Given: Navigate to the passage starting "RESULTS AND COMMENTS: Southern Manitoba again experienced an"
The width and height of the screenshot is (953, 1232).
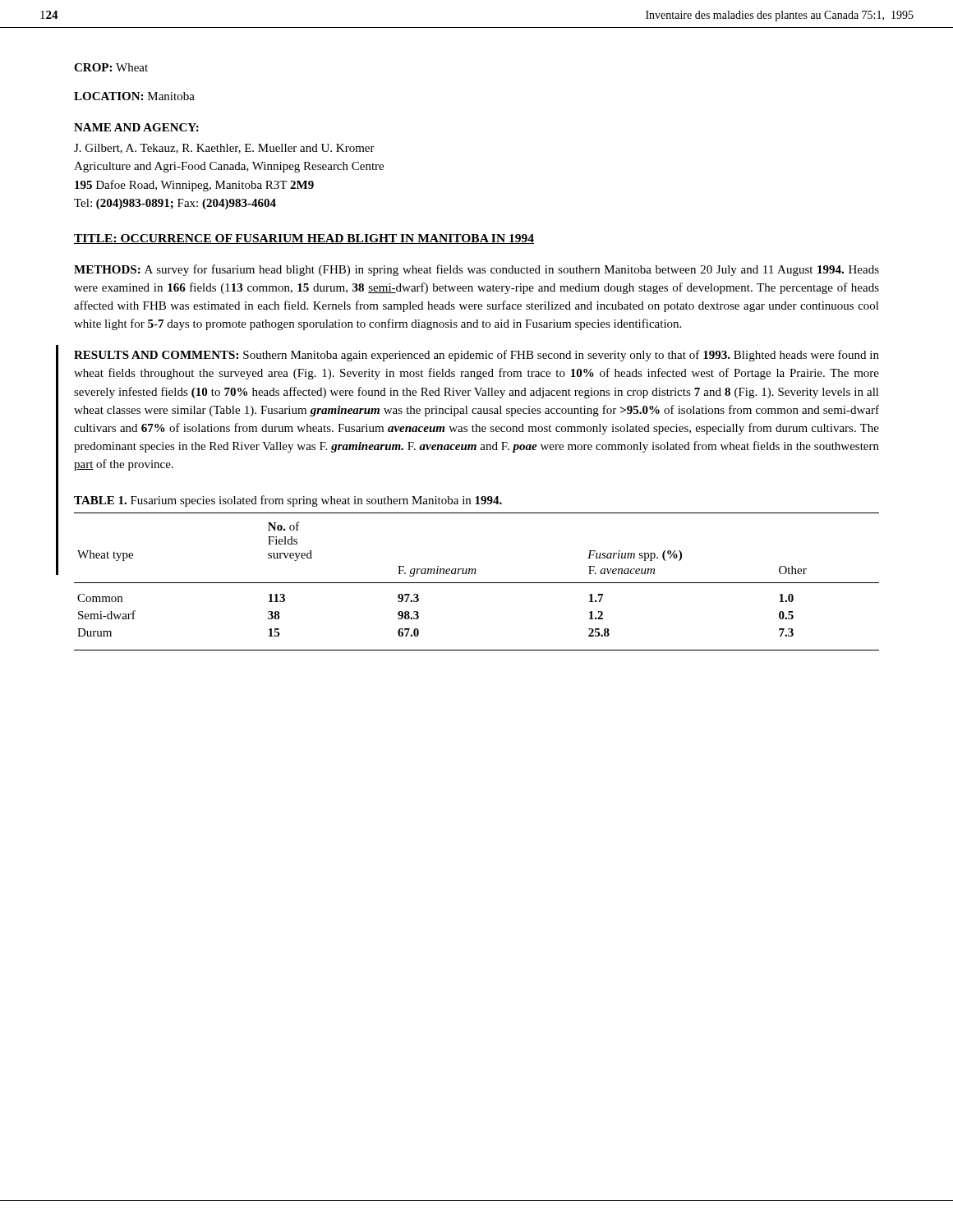Looking at the screenshot, I should [x=476, y=410].
